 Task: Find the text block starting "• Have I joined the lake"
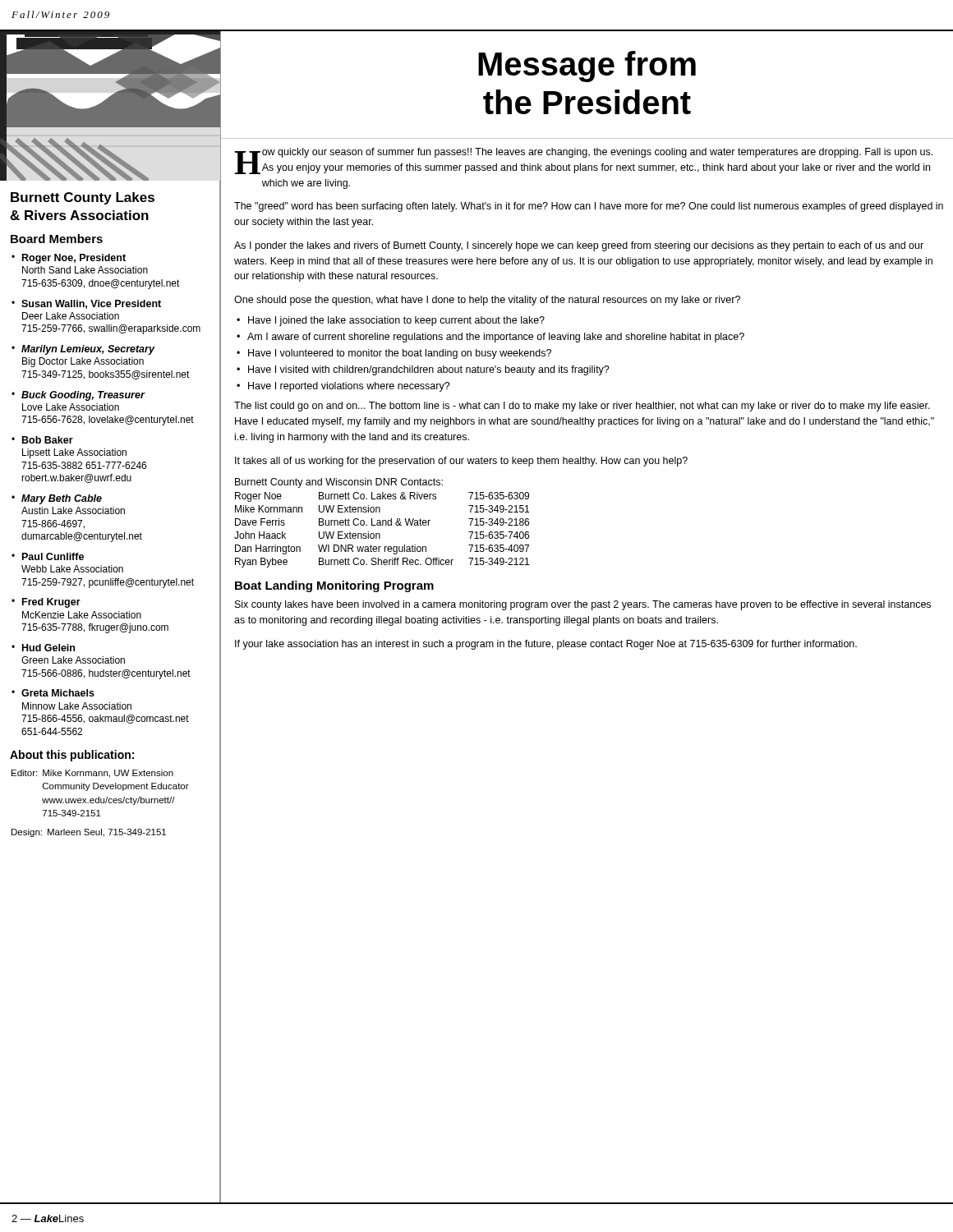coord(391,320)
